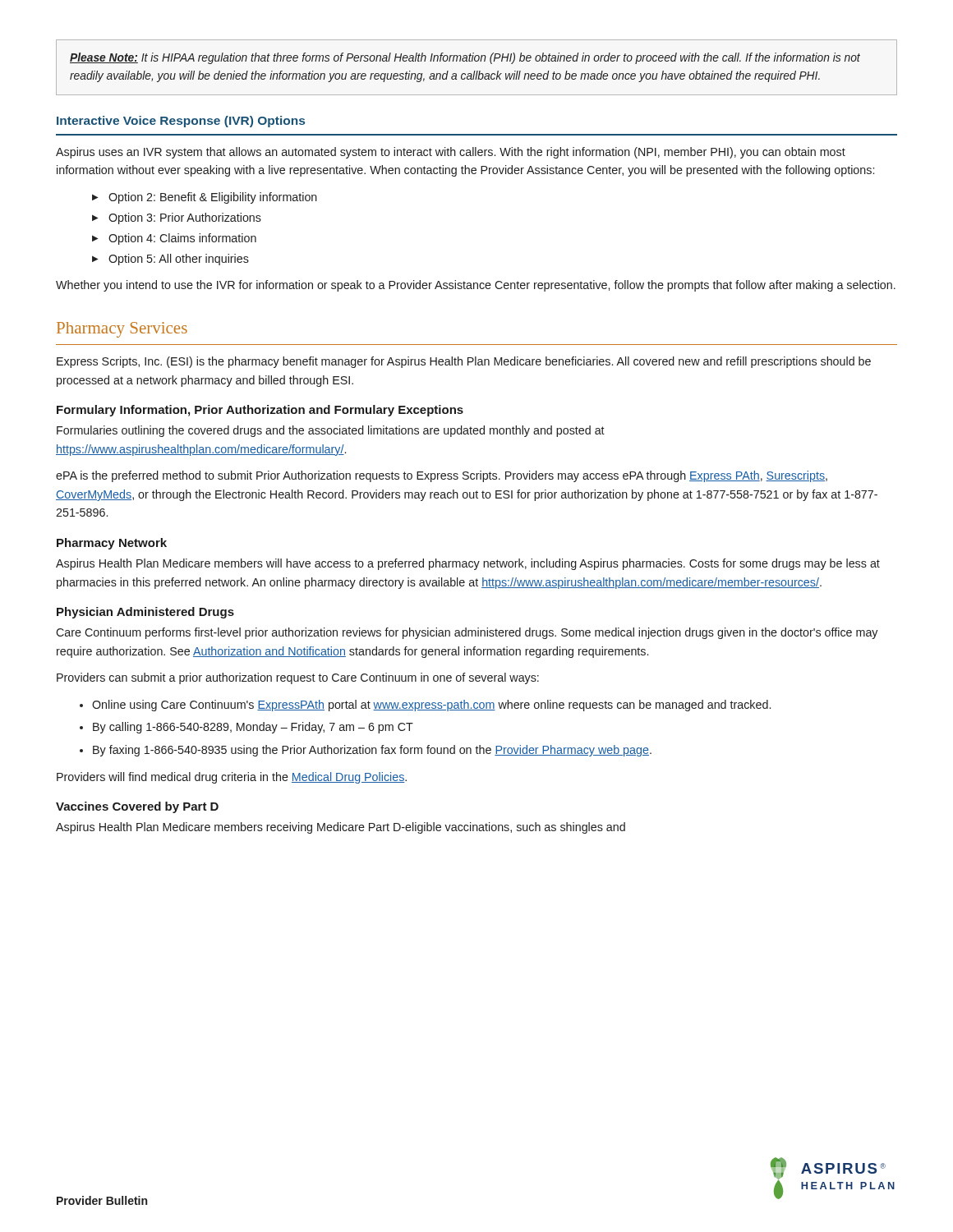The image size is (953, 1232).
Task: Find the logo
Action: [827, 1179]
